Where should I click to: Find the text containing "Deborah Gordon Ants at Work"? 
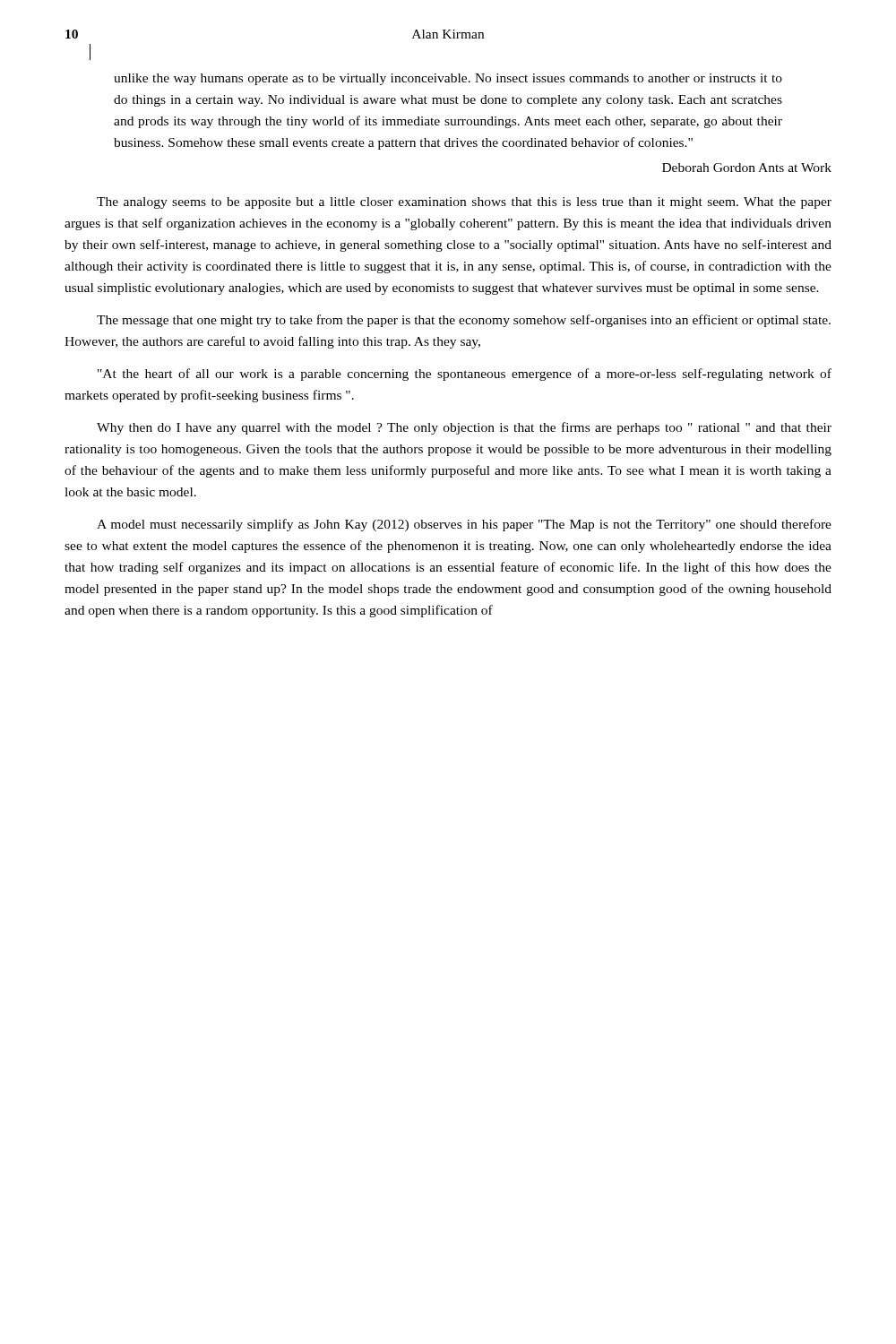click(x=747, y=167)
